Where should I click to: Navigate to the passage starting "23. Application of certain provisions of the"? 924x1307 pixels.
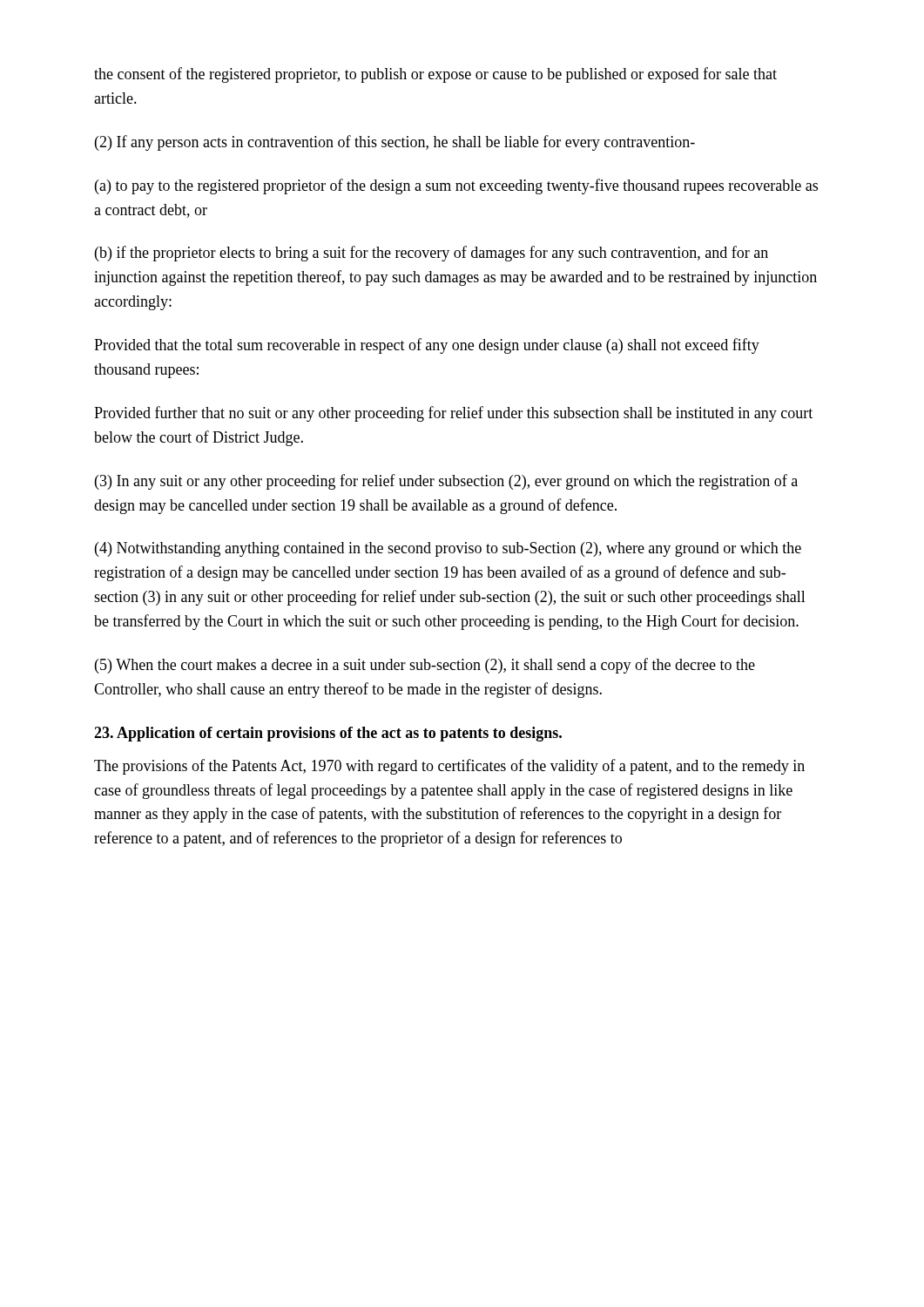328,733
